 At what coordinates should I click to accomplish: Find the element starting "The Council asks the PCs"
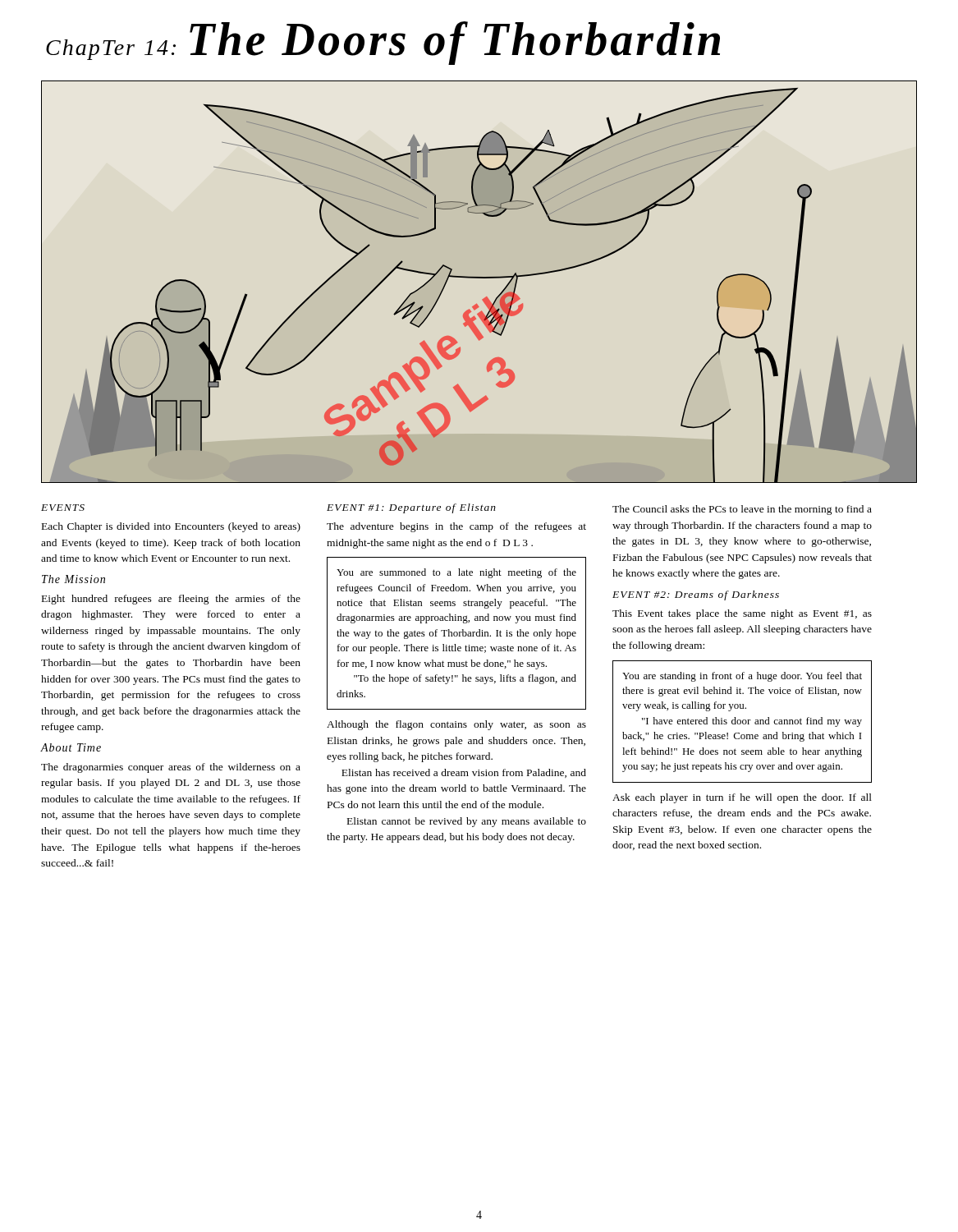click(x=742, y=541)
